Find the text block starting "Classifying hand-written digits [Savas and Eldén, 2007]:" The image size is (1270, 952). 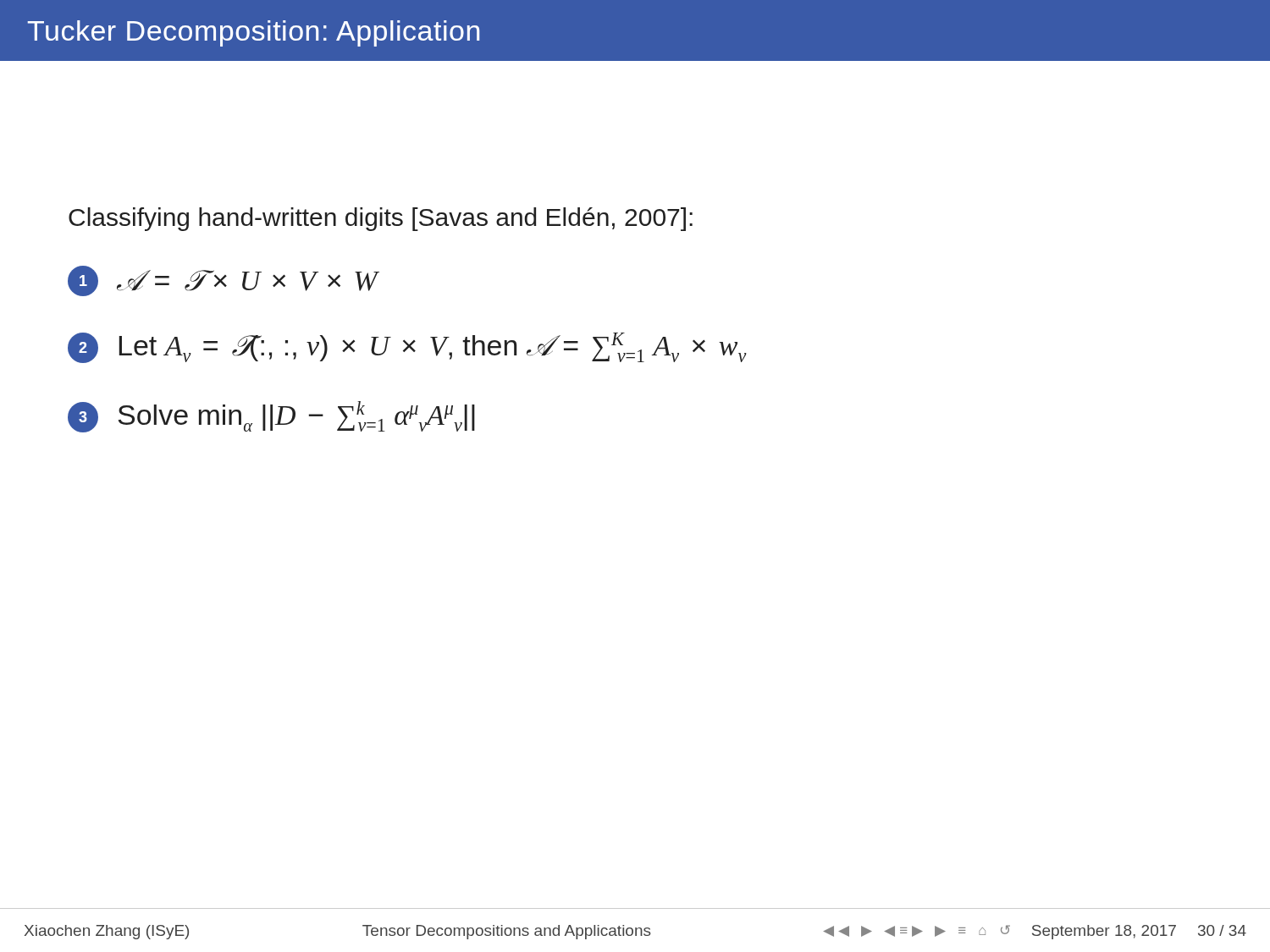coord(381,217)
